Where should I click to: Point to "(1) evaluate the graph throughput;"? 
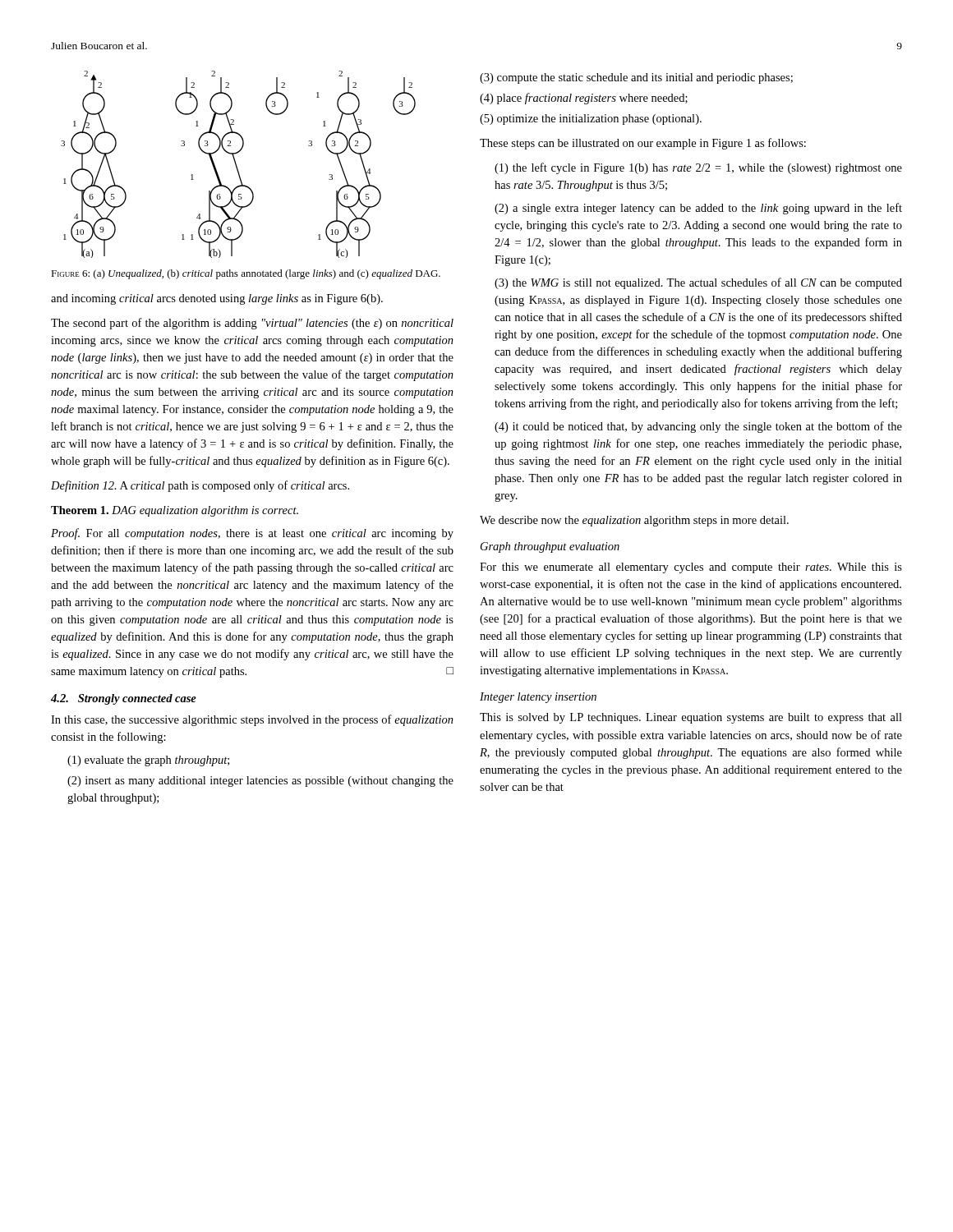click(x=149, y=760)
